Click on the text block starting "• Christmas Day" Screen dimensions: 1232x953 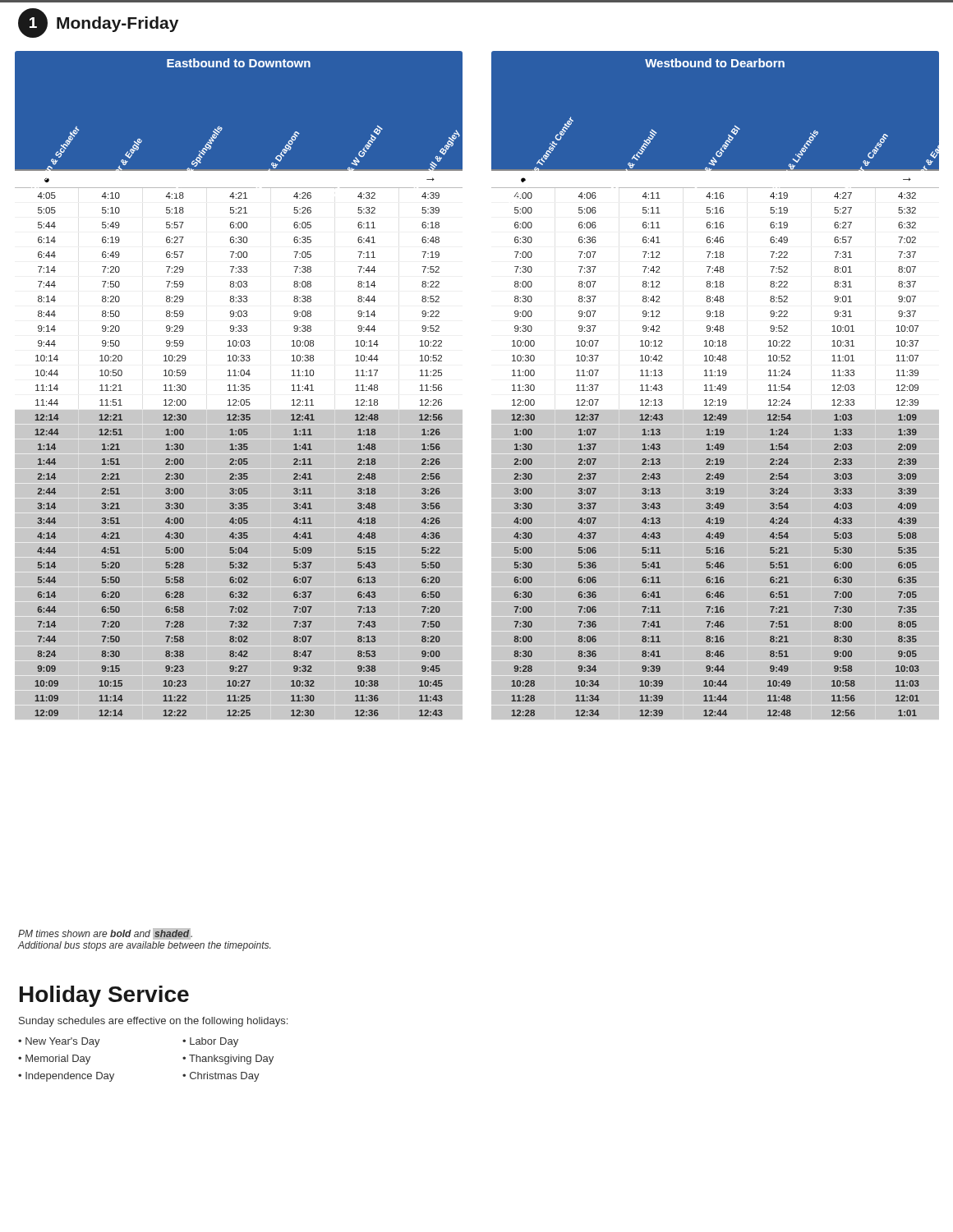tap(221, 1076)
